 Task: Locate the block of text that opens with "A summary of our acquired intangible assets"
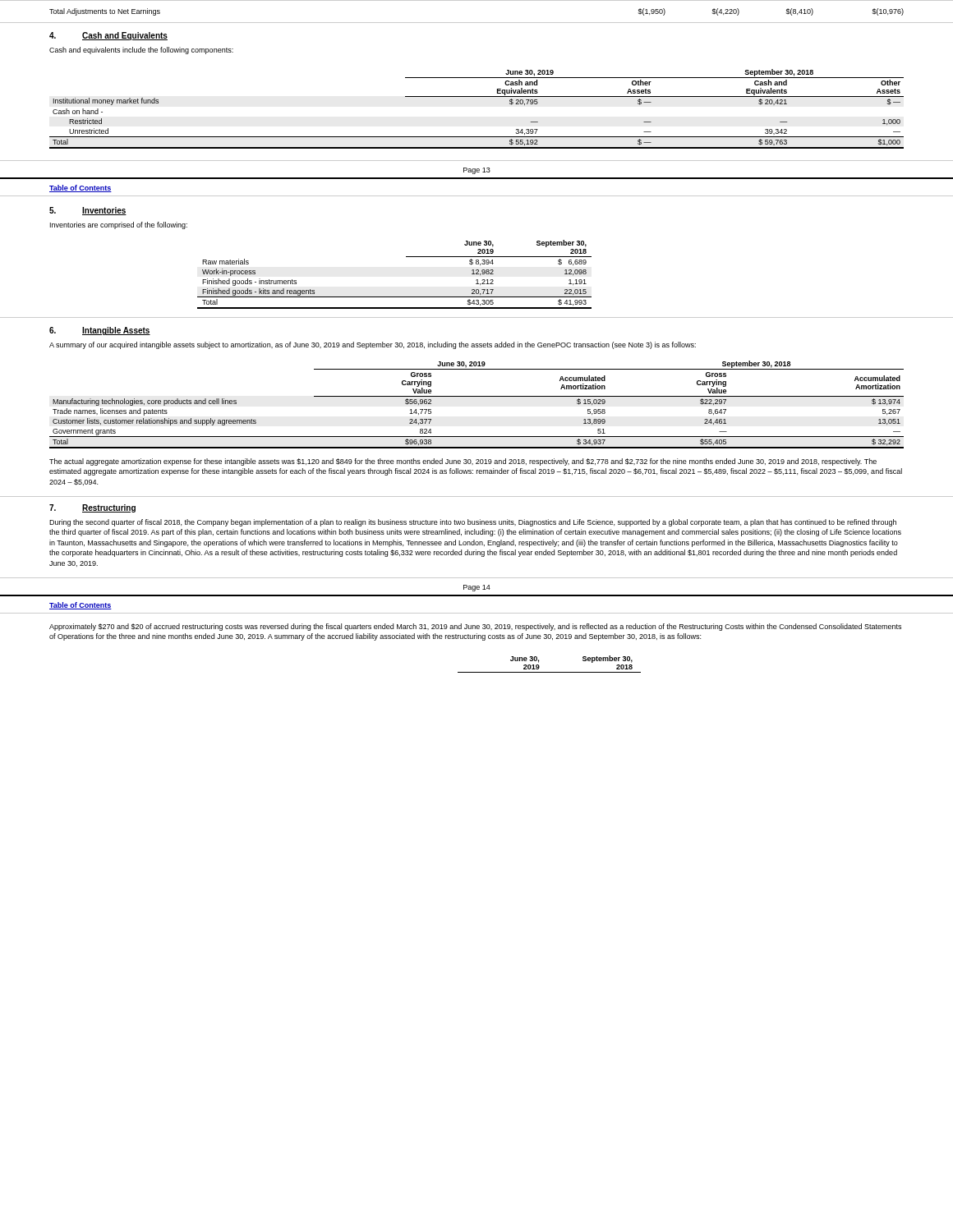tap(373, 345)
